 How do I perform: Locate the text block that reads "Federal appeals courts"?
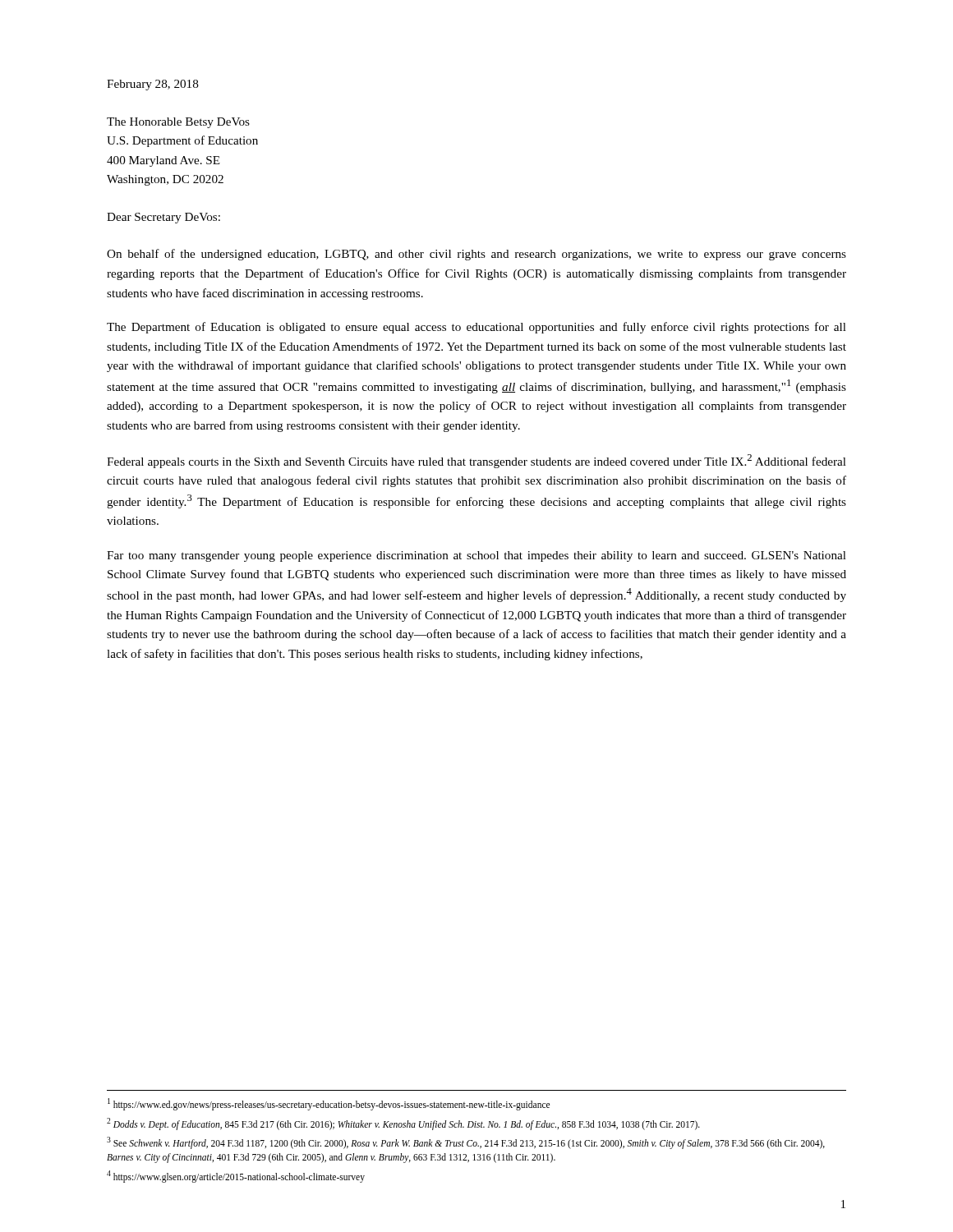pyautogui.click(x=476, y=489)
